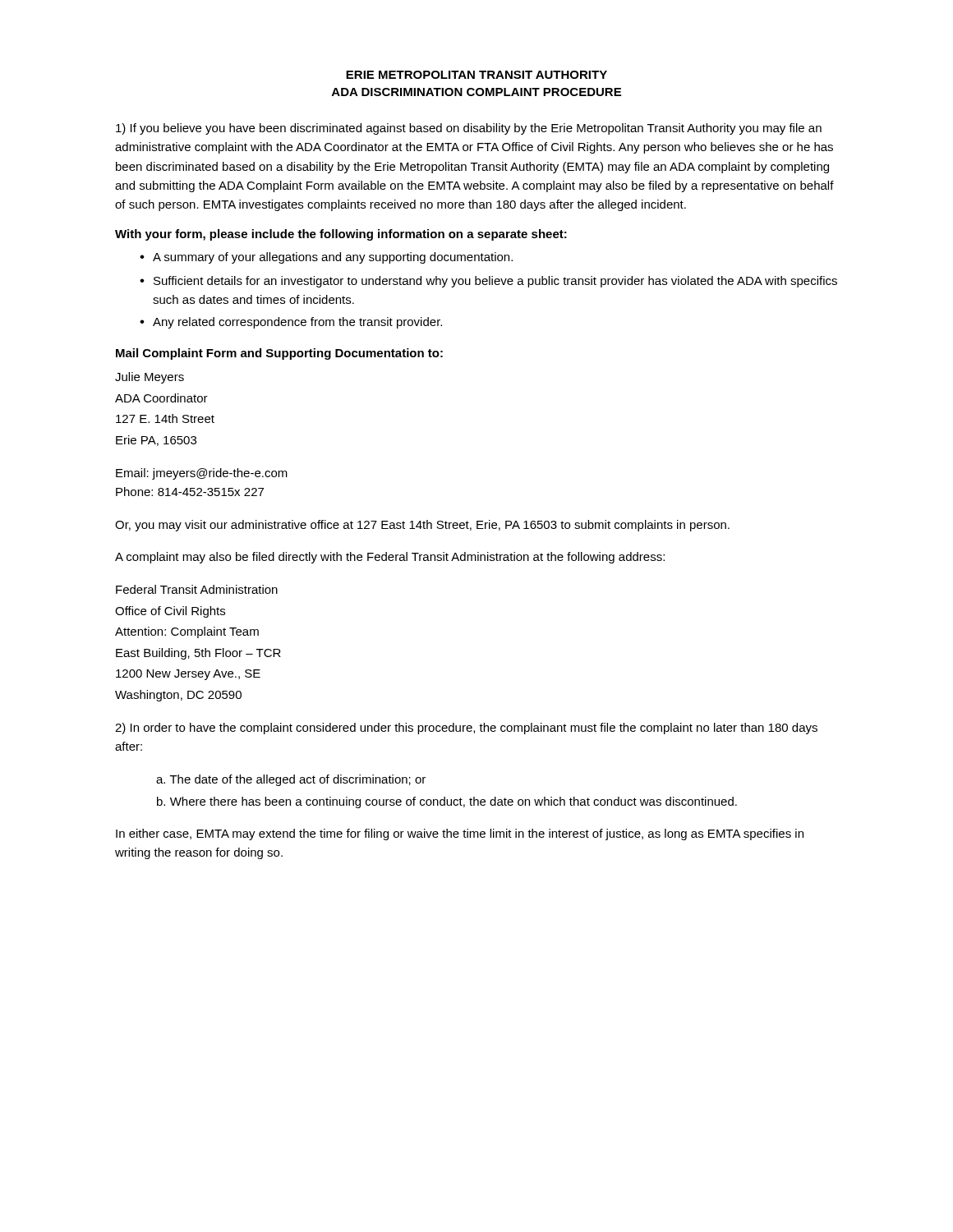Navigate to the element starting "With your form, please include"
The image size is (953, 1232).
(341, 234)
